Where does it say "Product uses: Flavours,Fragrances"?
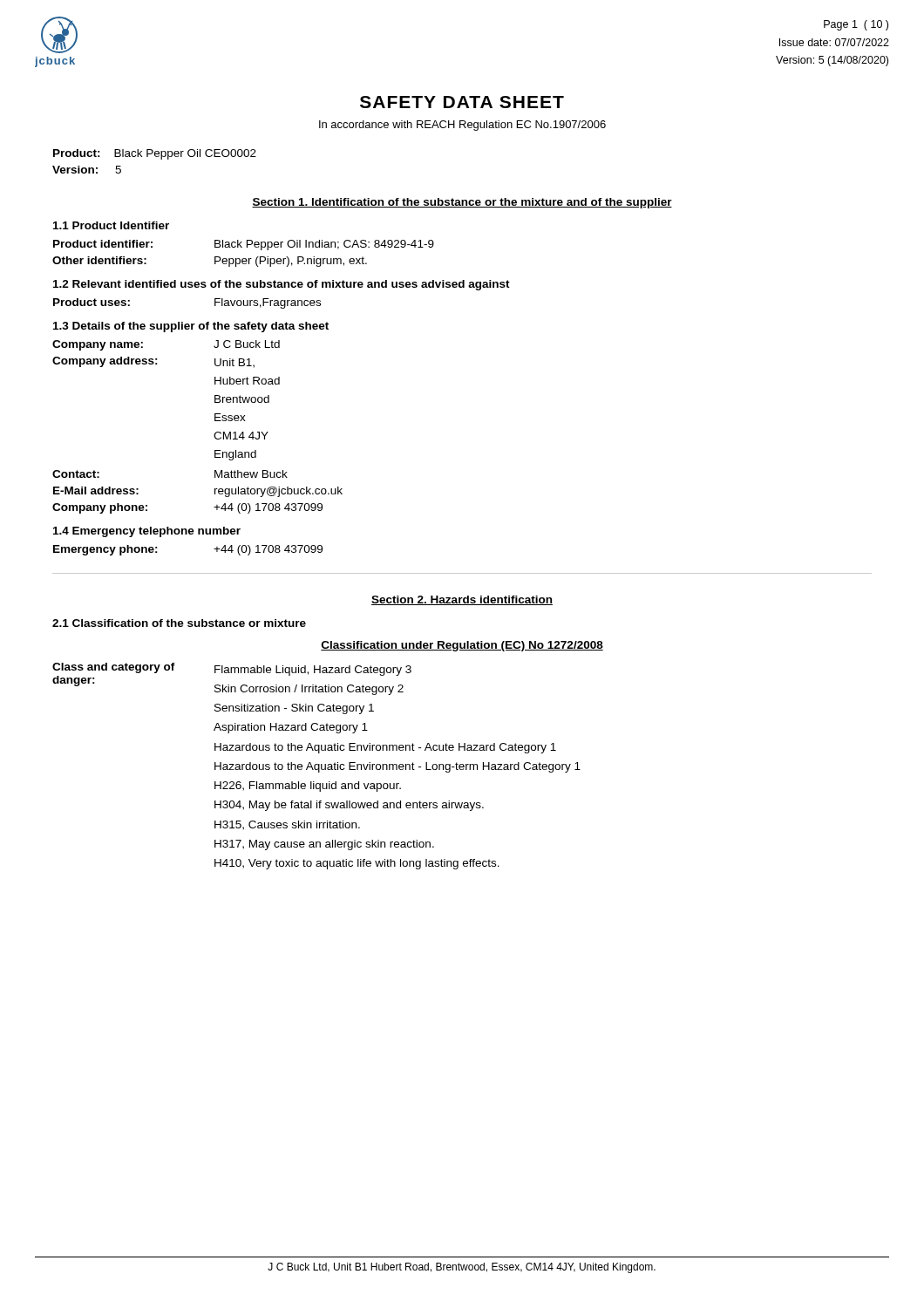This screenshot has height=1308, width=924. tap(91, 304)
